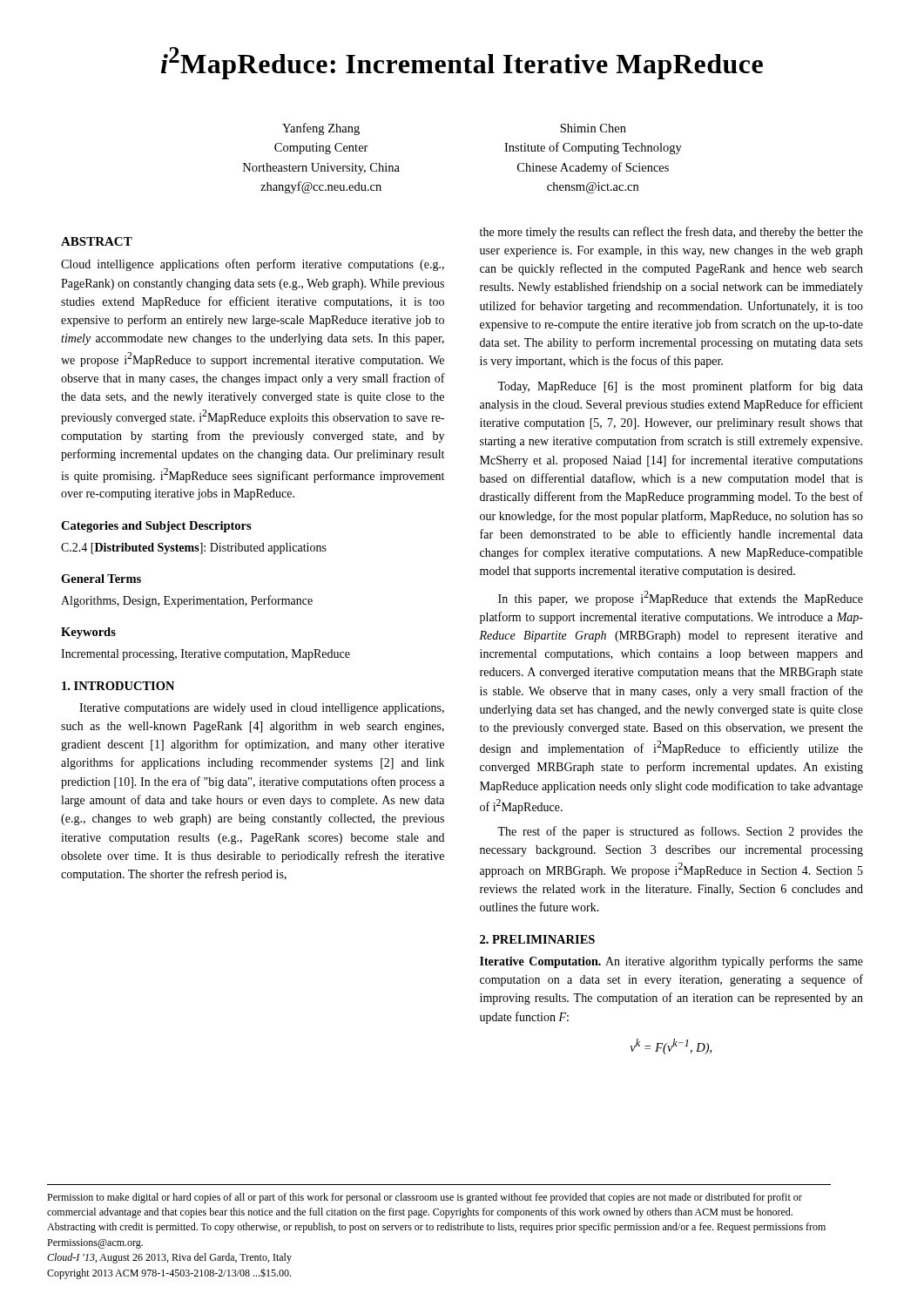This screenshot has width=924, height=1307.
Task: Select the region starting "Incremental processing, Iterative"
Action: (x=253, y=654)
